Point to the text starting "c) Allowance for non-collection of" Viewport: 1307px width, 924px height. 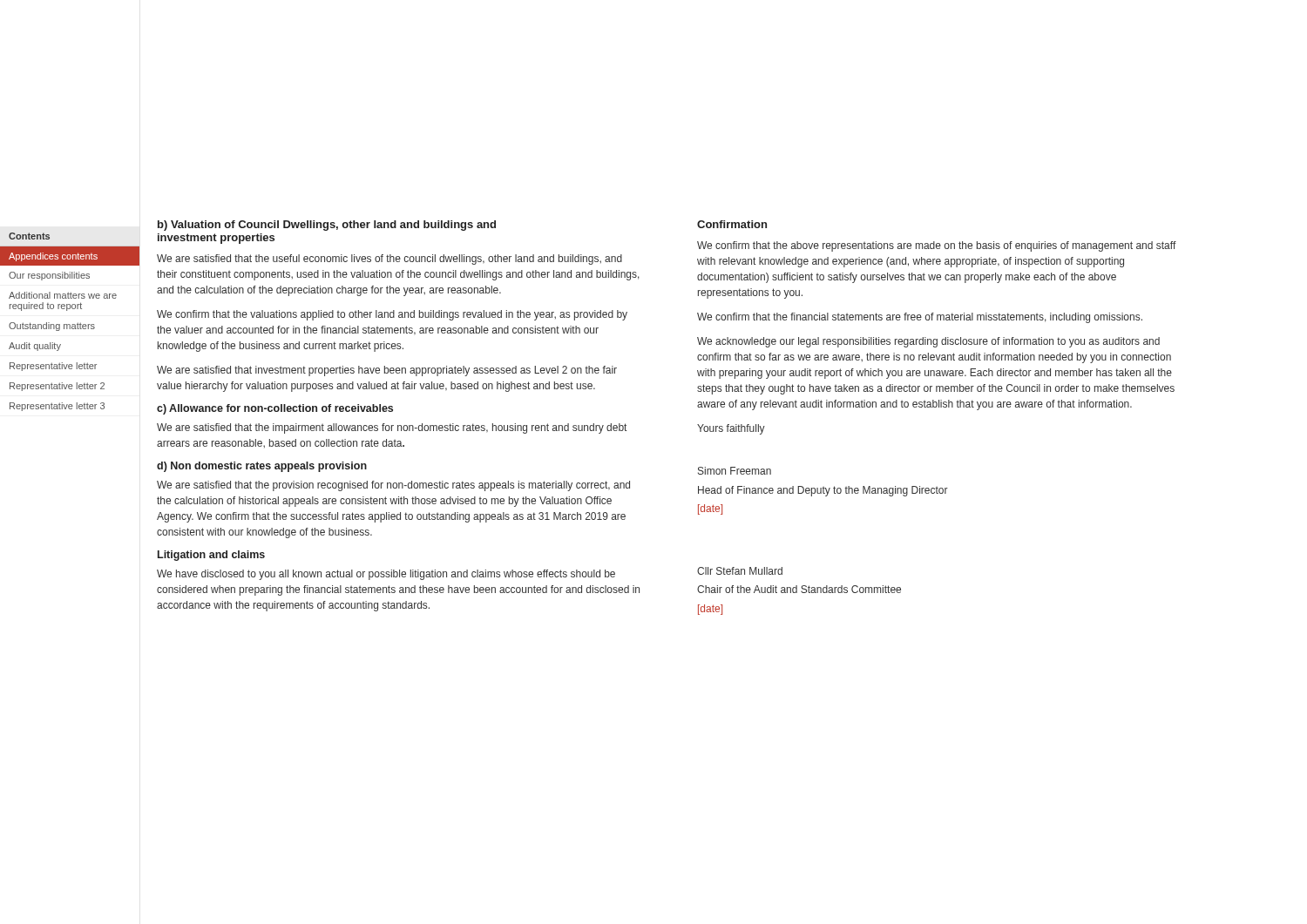pos(275,408)
